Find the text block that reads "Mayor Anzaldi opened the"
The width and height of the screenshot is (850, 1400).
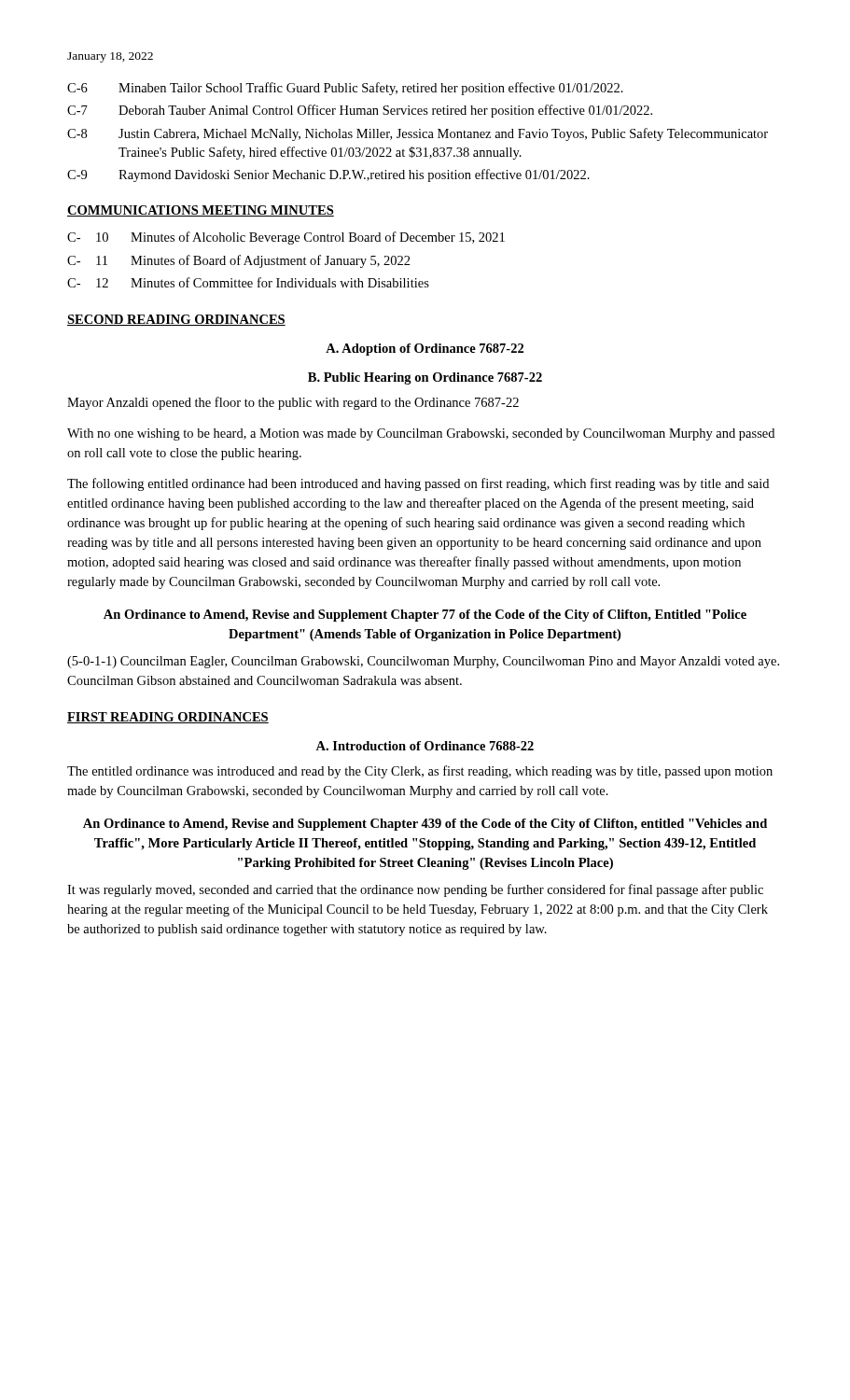point(293,402)
